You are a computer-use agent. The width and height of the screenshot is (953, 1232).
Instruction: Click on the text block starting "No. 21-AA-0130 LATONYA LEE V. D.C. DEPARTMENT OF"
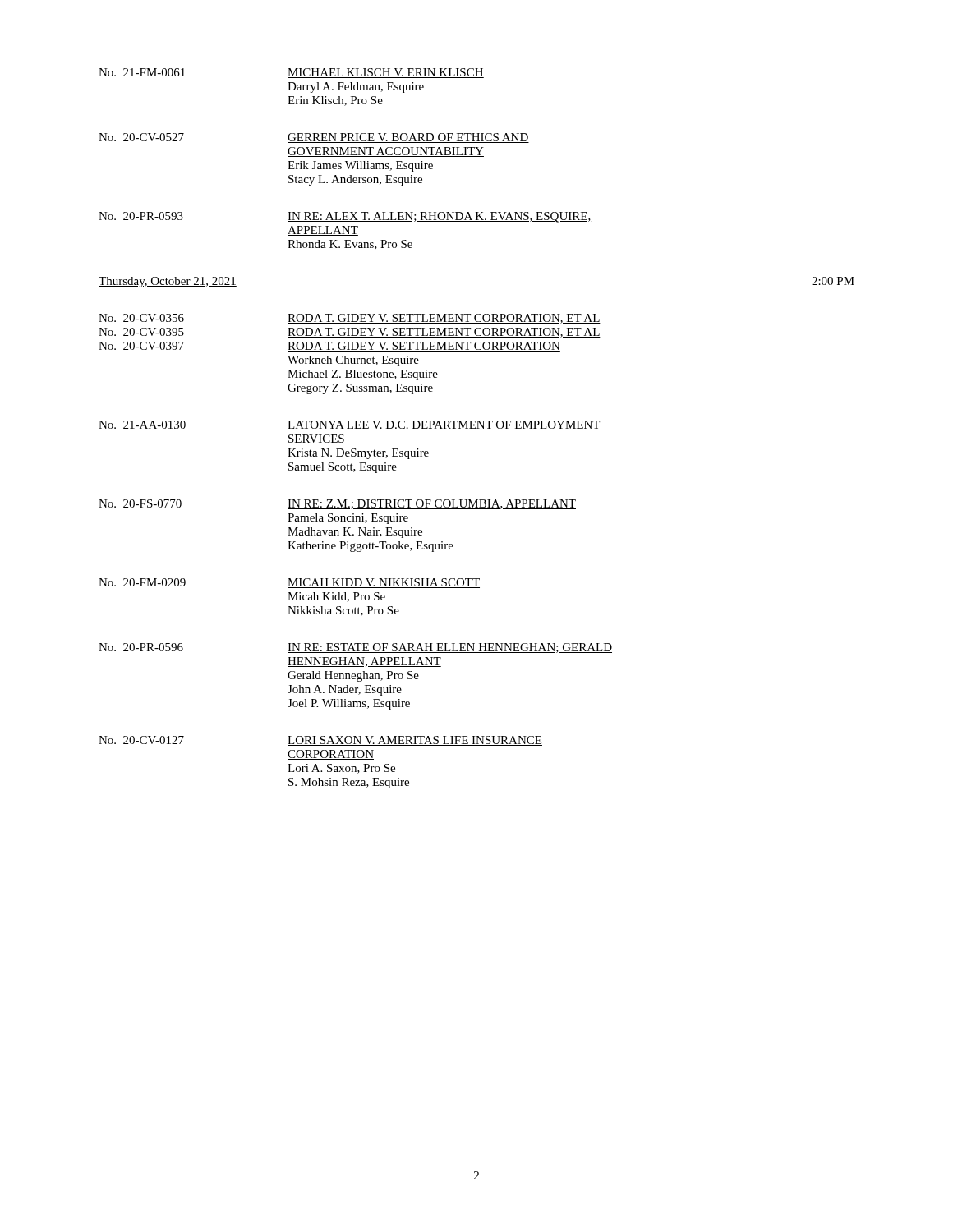click(x=350, y=425)
